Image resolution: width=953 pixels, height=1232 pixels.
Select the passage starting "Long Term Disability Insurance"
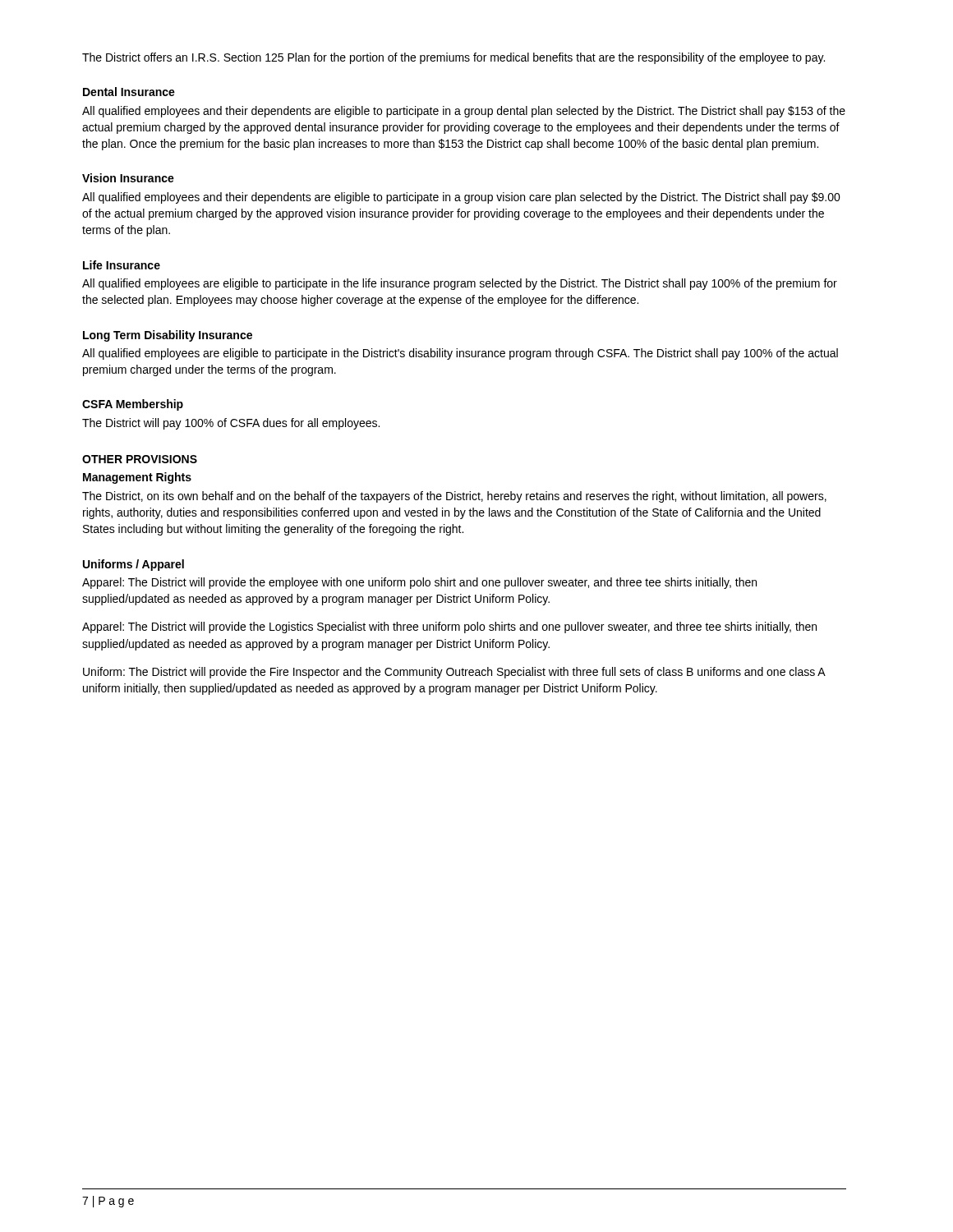167,335
